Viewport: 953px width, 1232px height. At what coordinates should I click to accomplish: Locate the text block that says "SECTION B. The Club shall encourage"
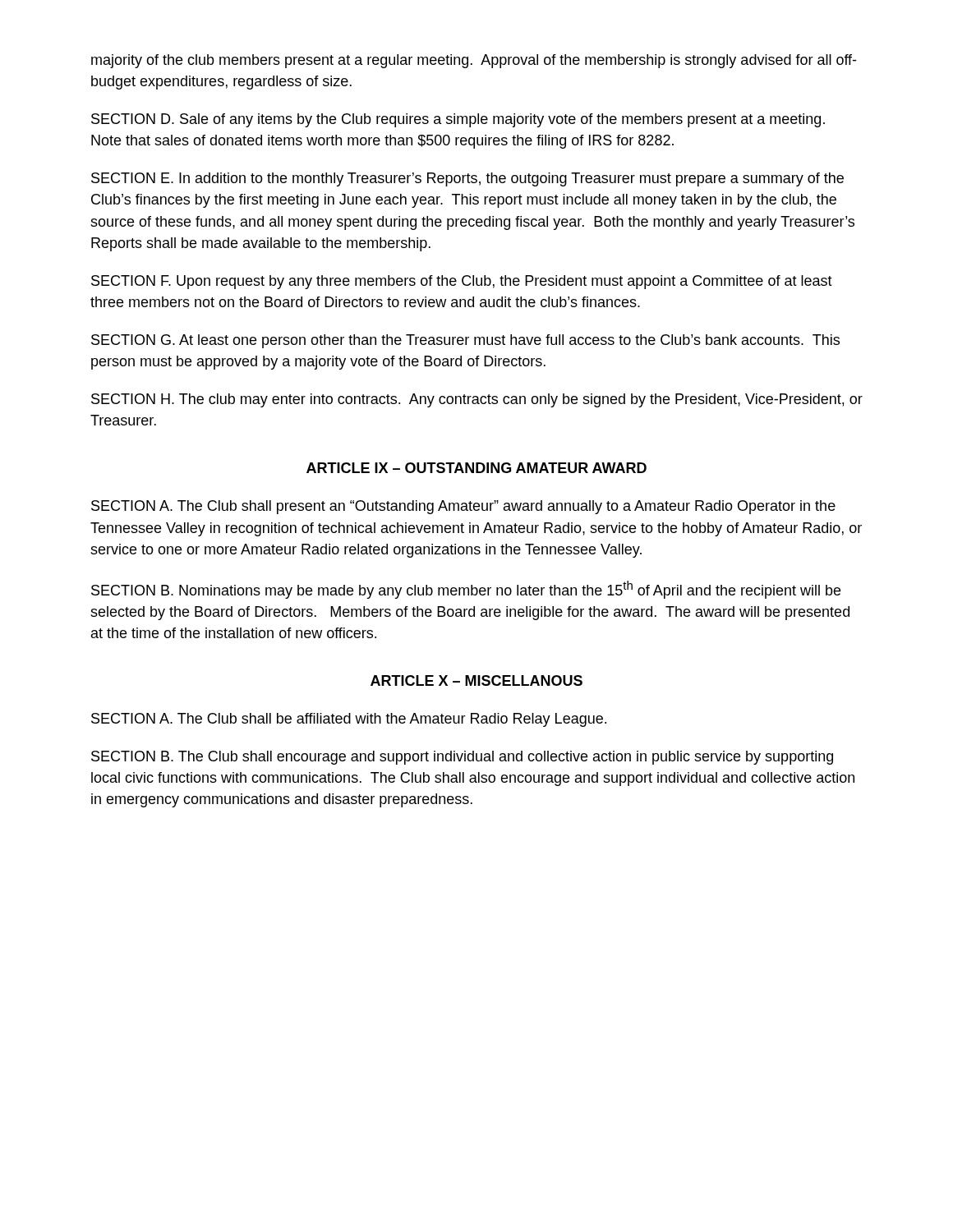point(473,778)
